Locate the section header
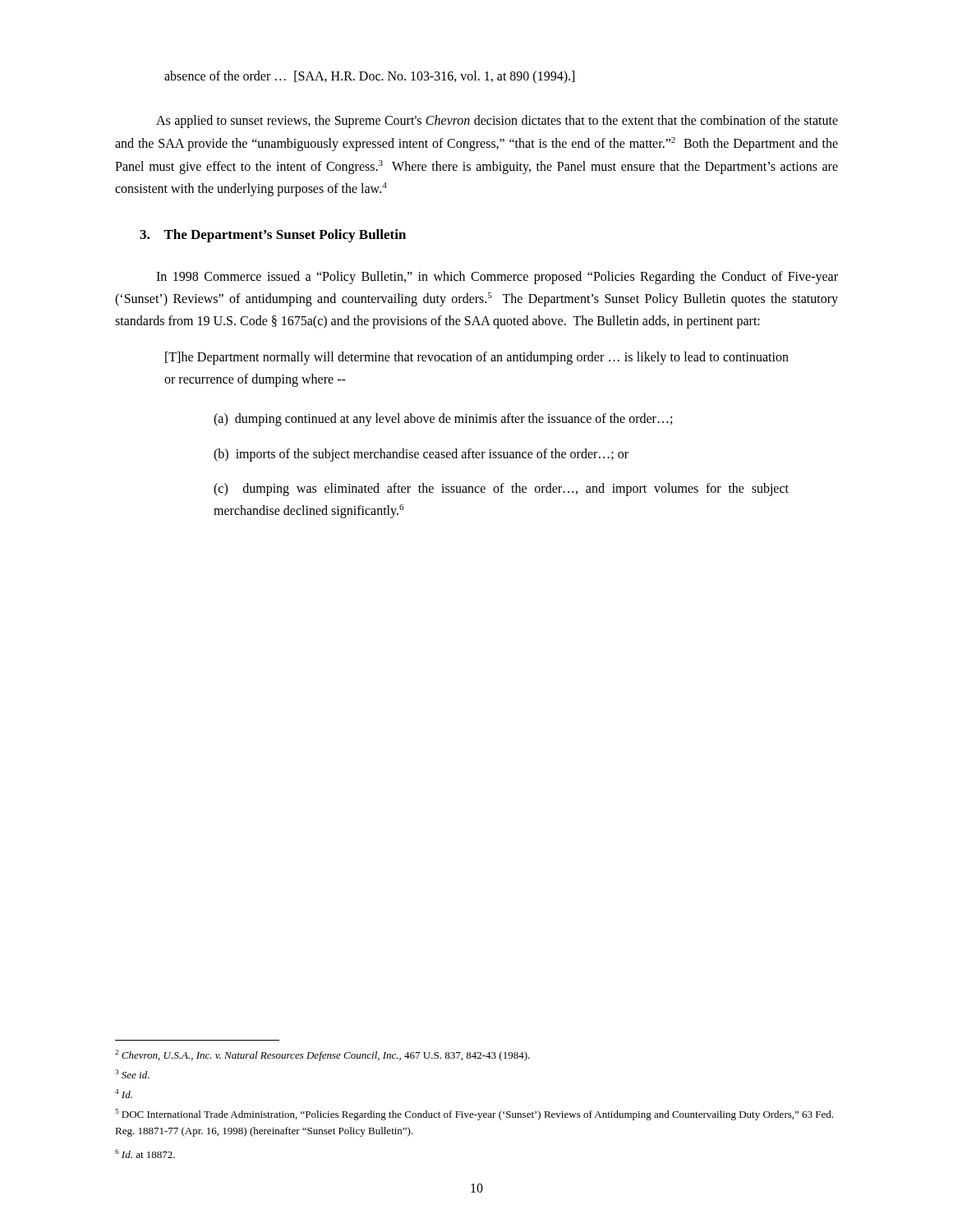Screen dimensions: 1232x953 pyautogui.click(x=273, y=234)
